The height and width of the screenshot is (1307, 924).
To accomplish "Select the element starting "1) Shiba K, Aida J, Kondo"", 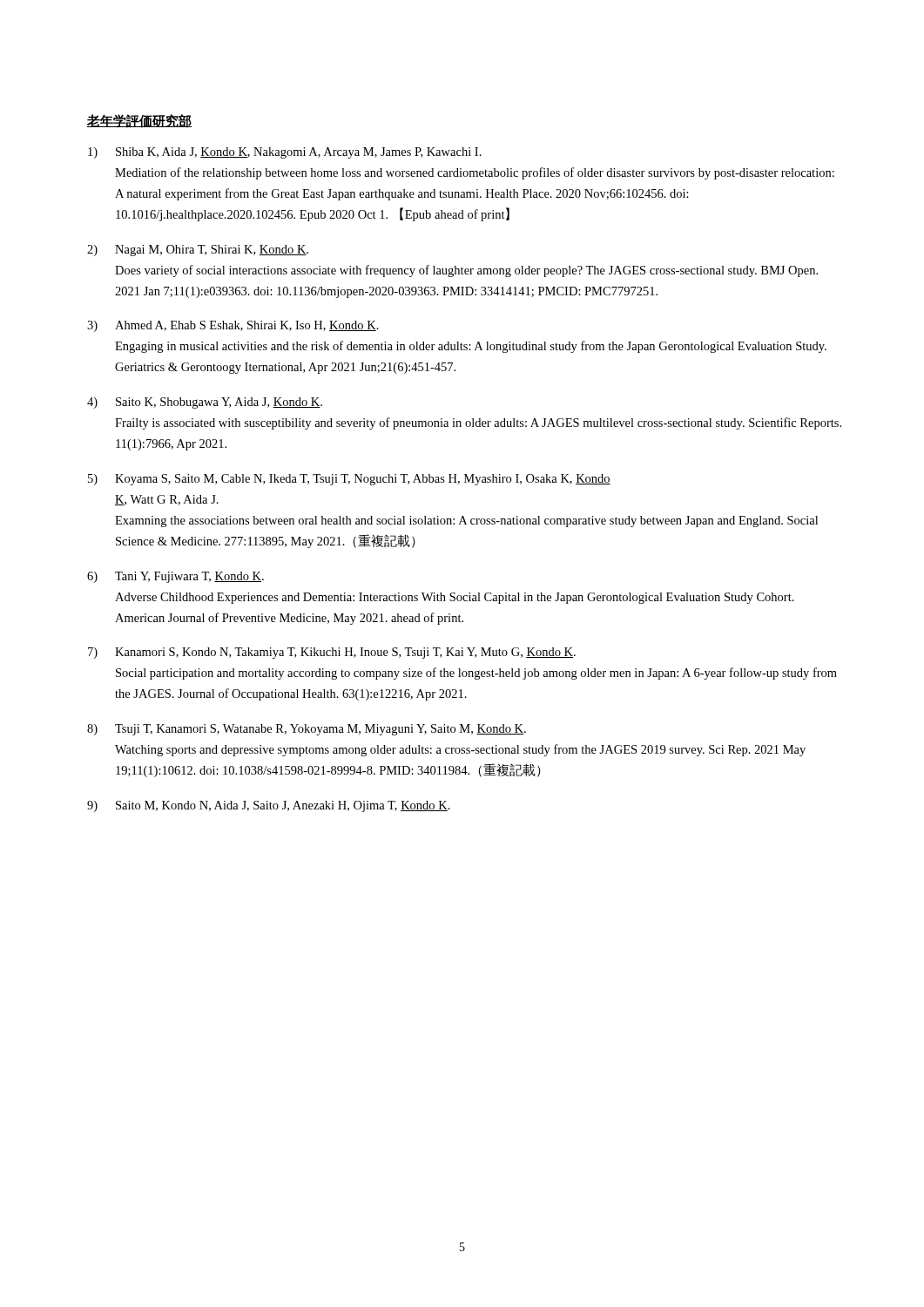I will pos(466,184).
